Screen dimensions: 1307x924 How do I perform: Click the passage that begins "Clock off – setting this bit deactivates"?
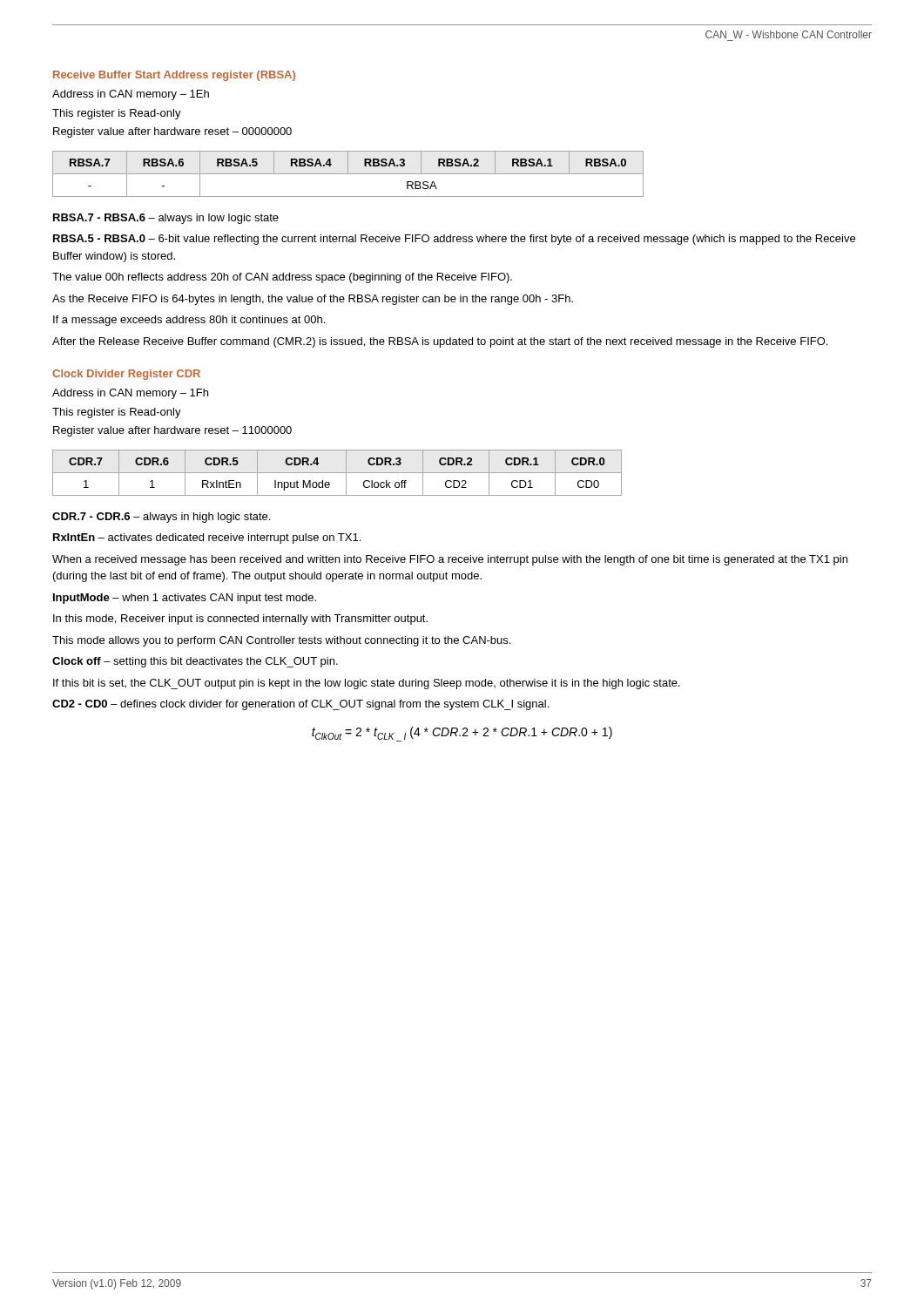[x=195, y=661]
